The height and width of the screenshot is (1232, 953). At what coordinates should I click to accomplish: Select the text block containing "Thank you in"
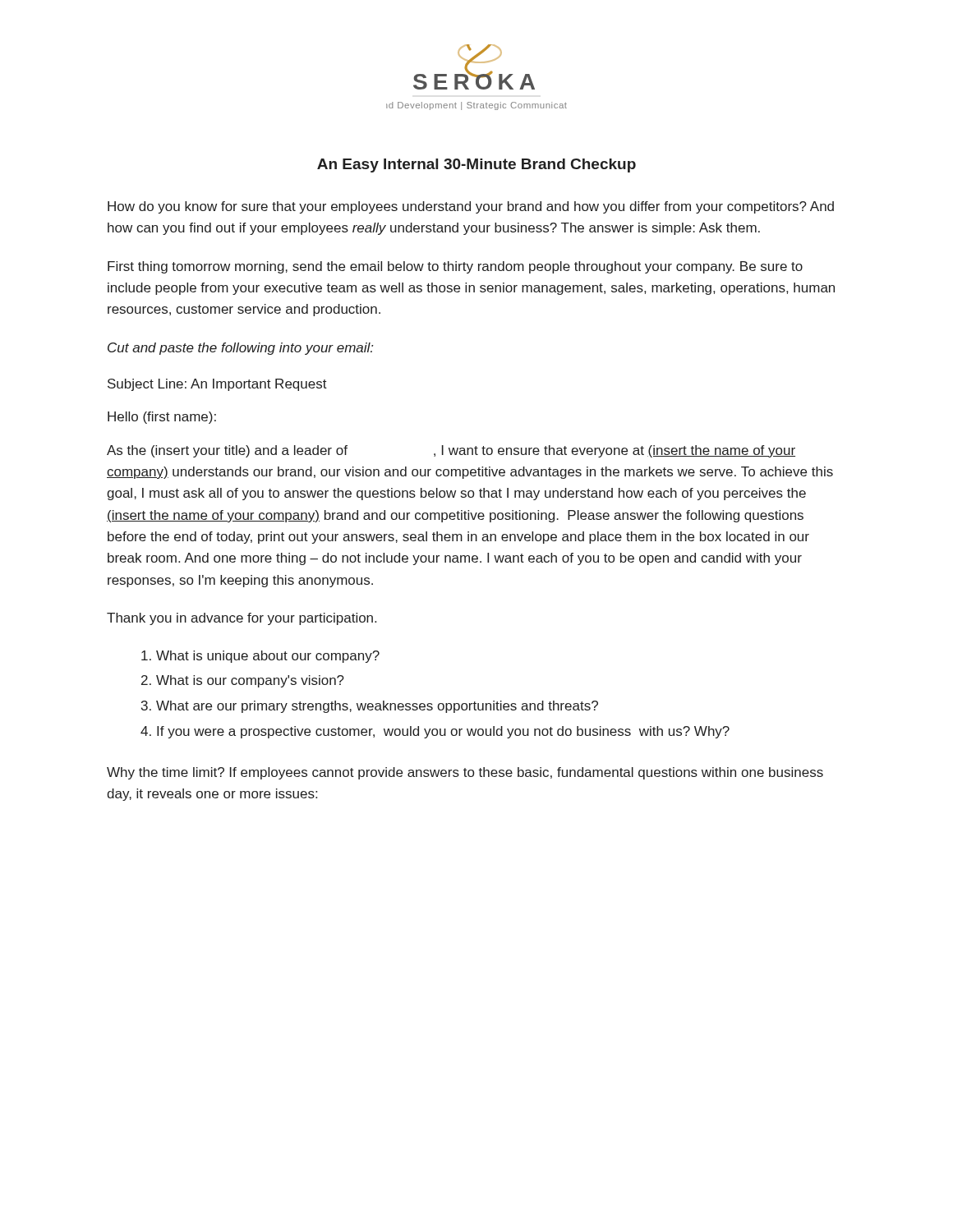coord(242,618)
